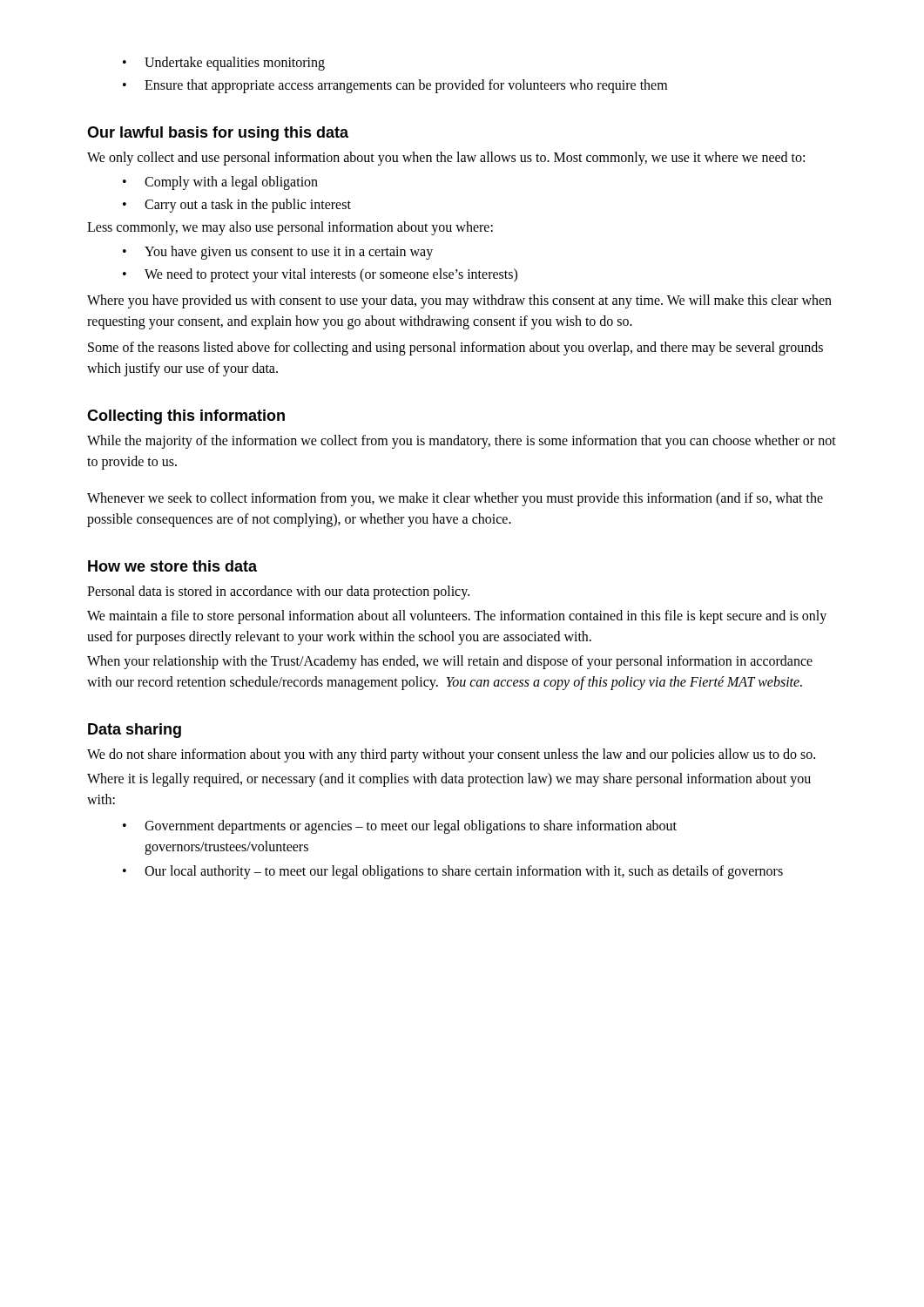The width and height of the screenshot is (924, 1307).
Task: Click on the section header that reads "Collecting this information"
Action: click(x=186, y=416)
